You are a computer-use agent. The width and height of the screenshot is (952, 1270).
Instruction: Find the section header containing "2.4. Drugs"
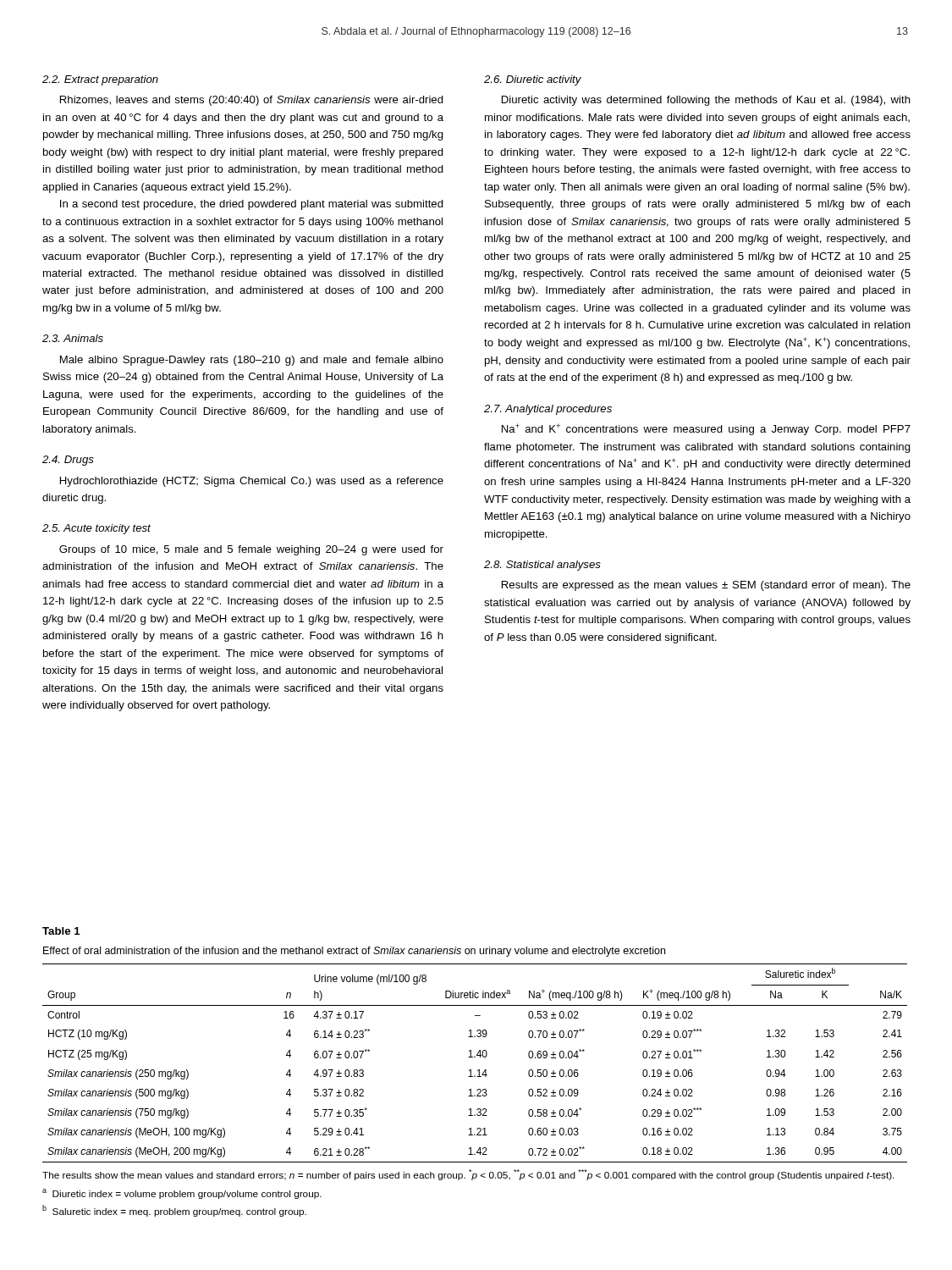(x=68, y=459)
